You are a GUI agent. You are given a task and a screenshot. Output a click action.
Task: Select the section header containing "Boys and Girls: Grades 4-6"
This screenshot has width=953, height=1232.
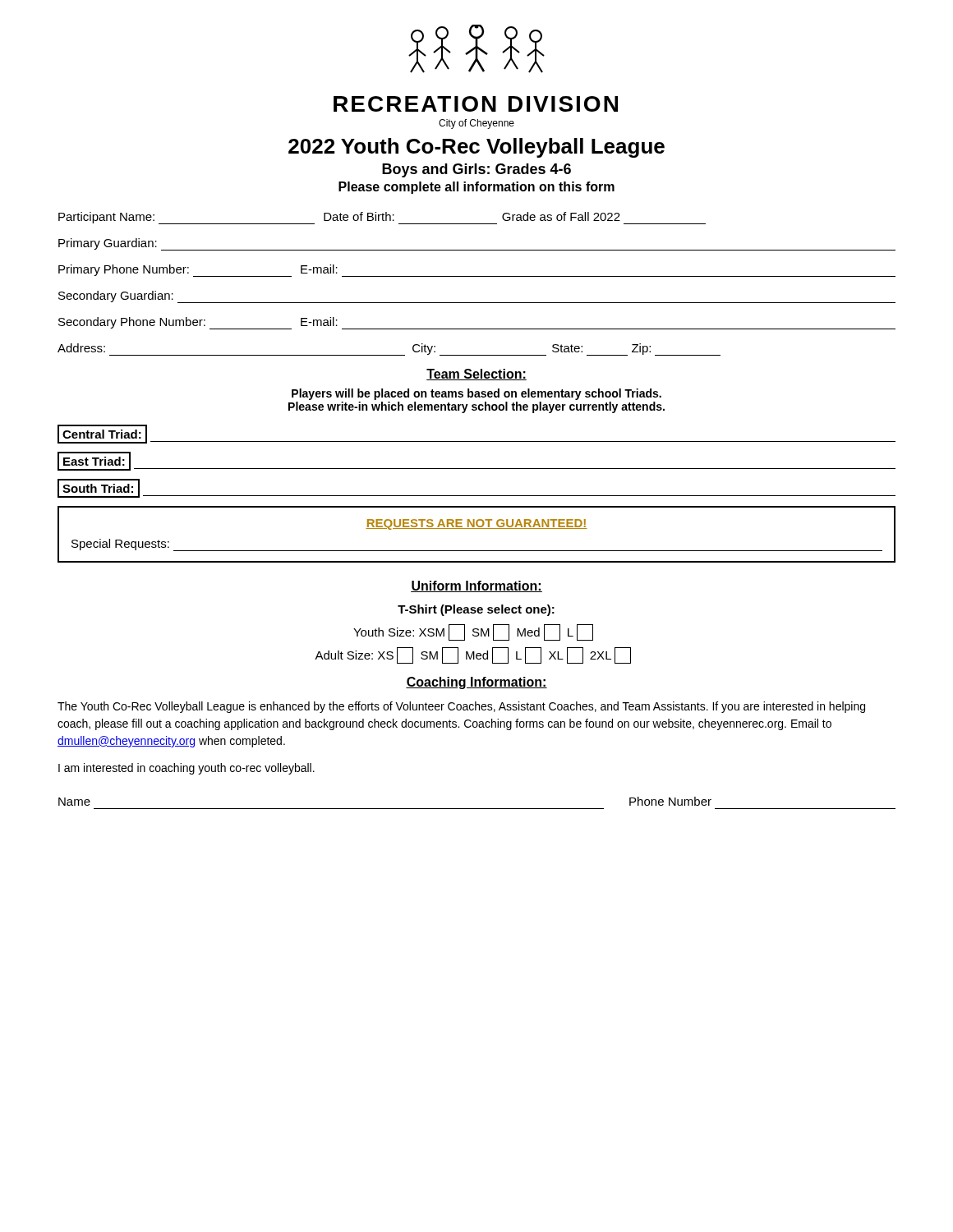[x=476, y=169]
